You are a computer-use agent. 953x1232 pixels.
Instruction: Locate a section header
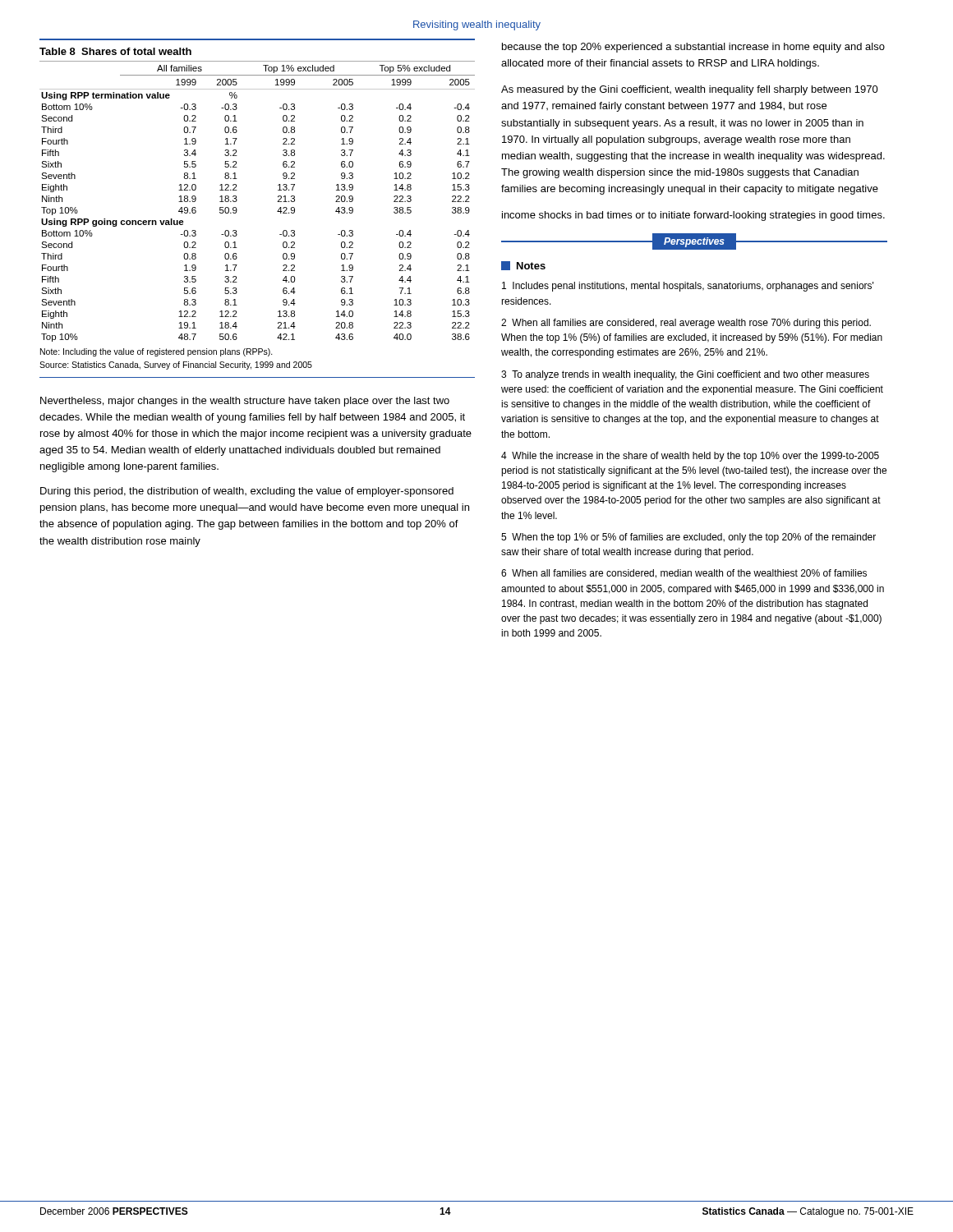523,266
